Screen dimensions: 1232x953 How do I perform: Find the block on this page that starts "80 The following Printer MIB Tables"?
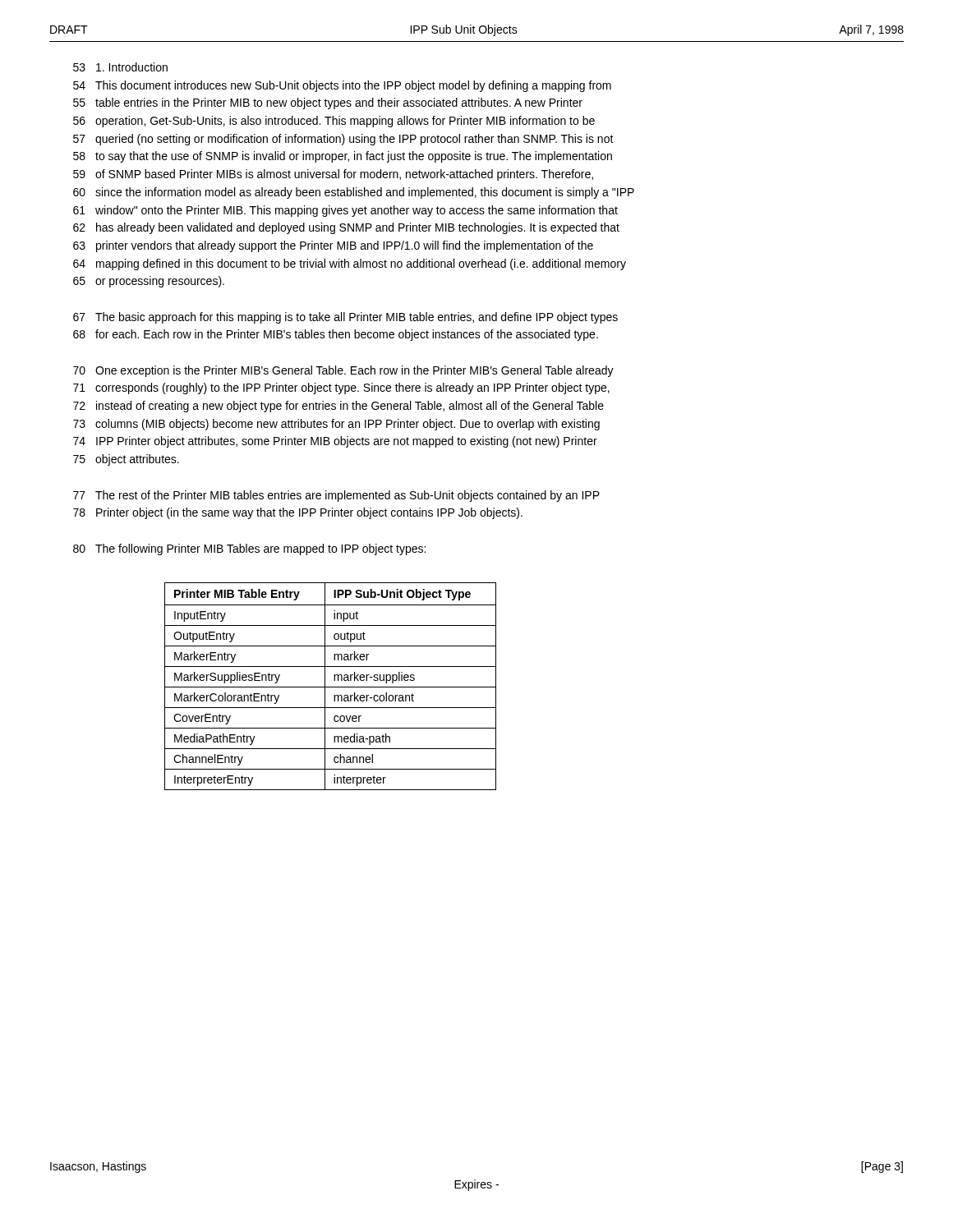(x=249, y=549)
